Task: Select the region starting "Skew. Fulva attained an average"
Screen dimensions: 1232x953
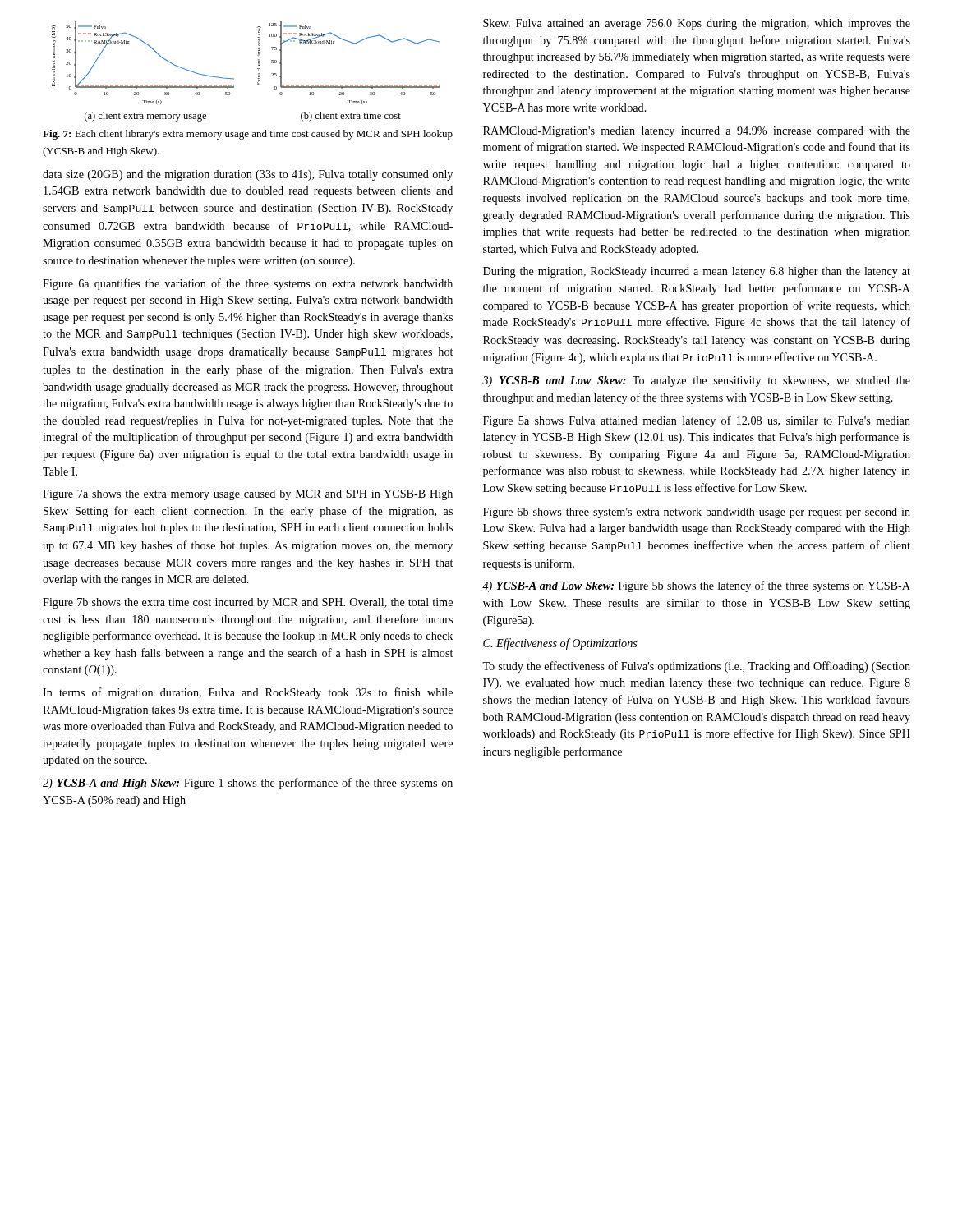Action: (696, 66)
